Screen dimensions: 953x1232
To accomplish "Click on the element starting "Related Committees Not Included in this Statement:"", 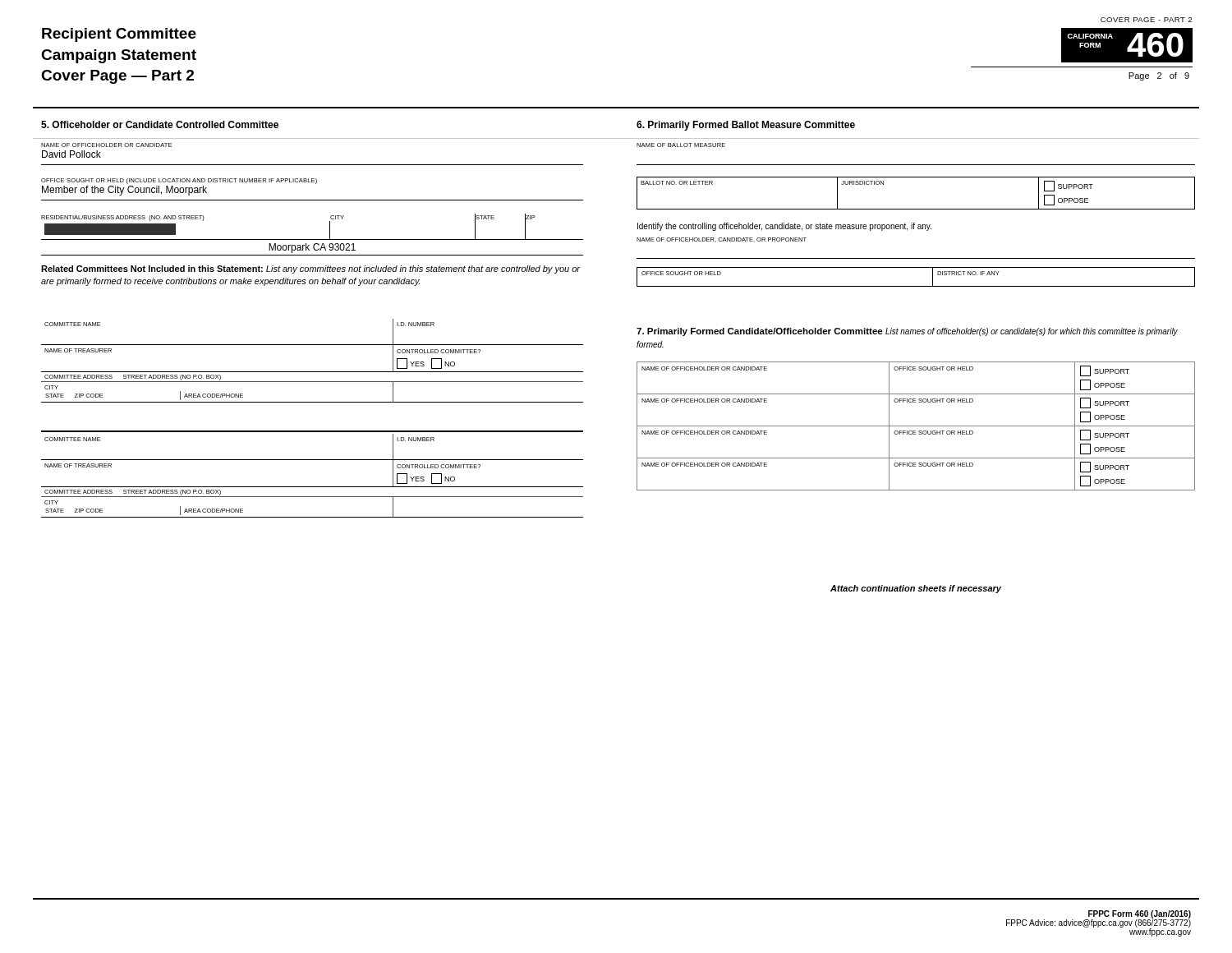I will (x=310, y=275).
